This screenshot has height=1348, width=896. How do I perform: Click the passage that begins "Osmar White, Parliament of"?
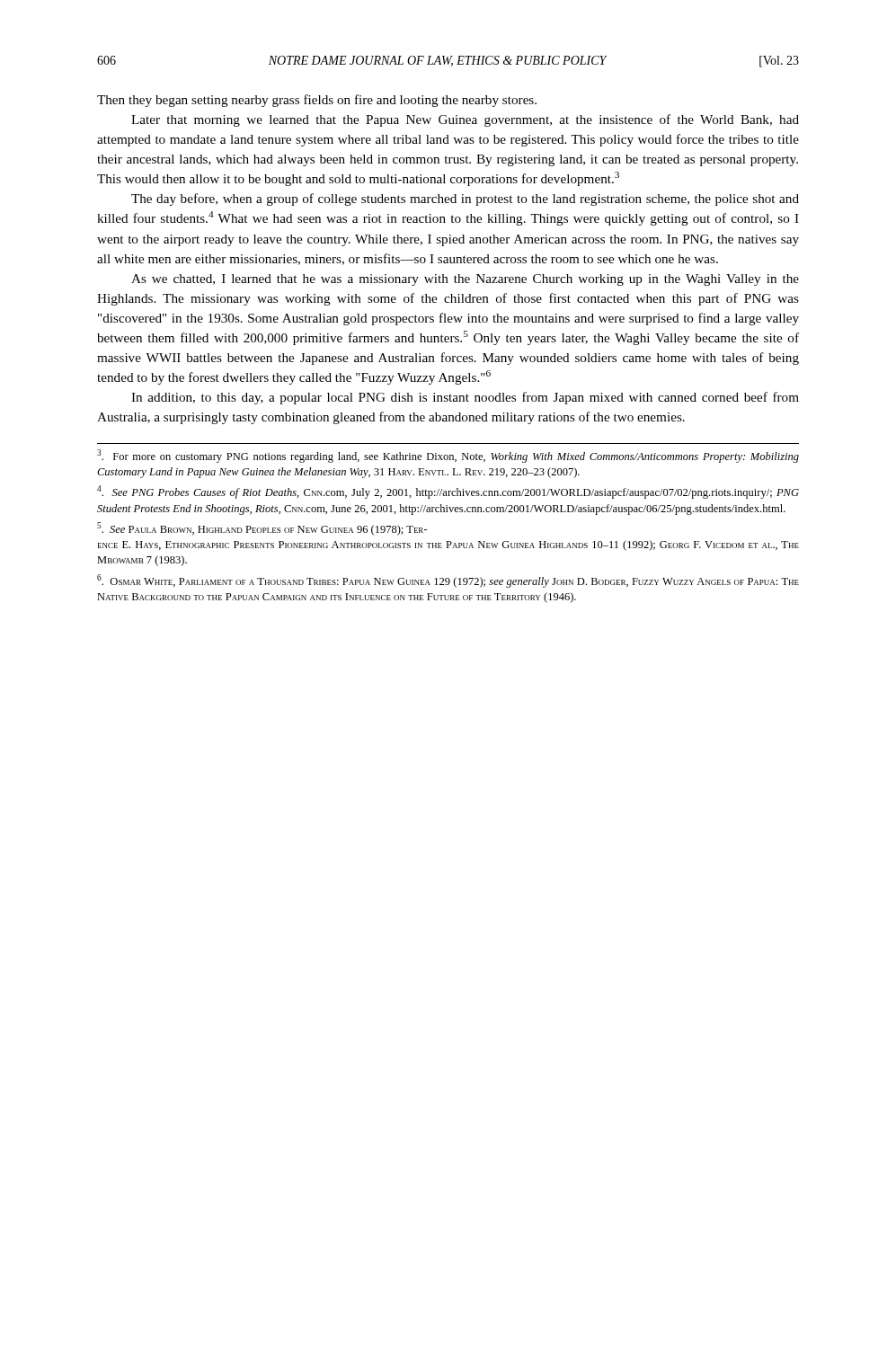448,589
